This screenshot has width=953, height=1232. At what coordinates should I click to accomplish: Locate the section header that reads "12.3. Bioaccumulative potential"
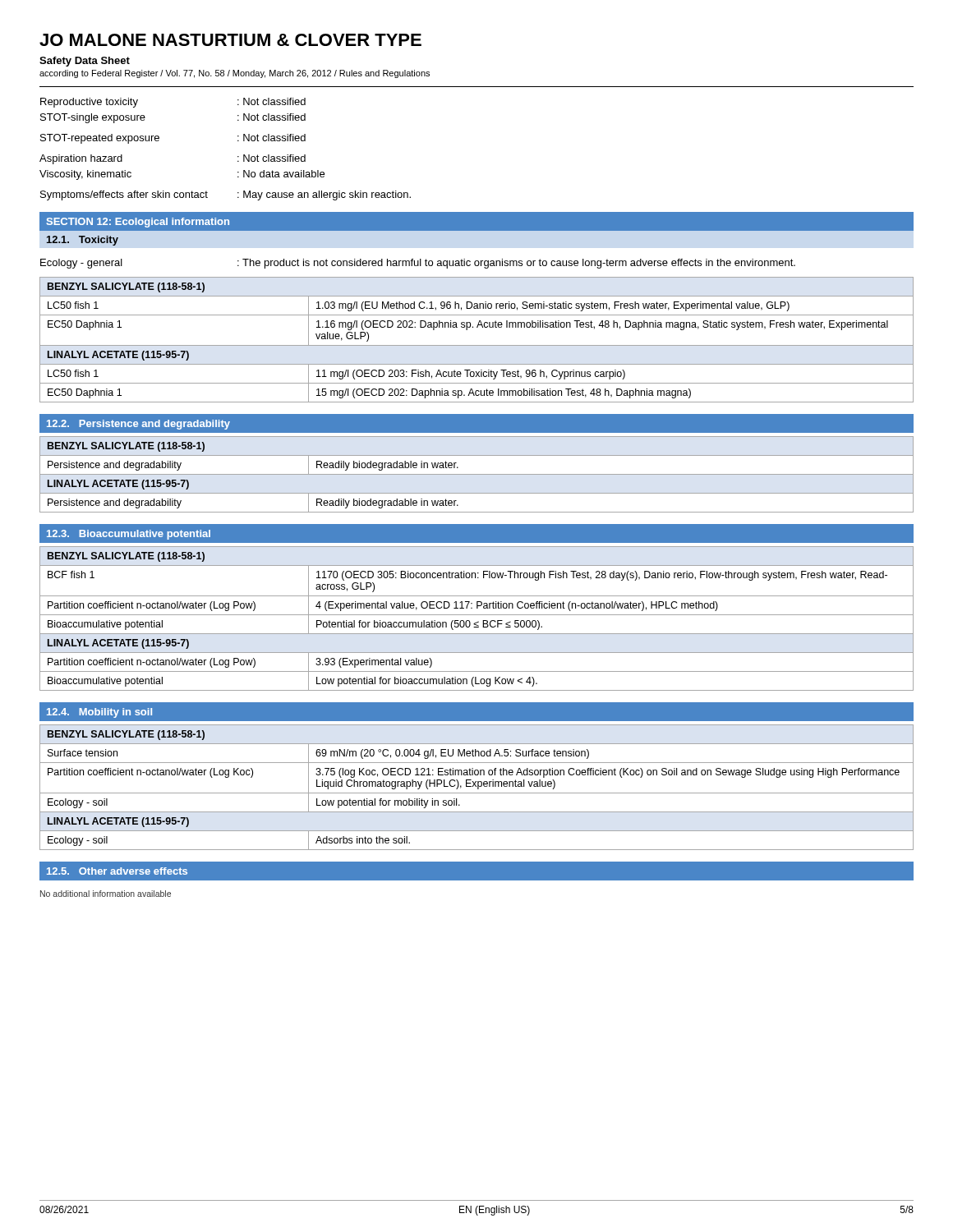pos(476,533)
